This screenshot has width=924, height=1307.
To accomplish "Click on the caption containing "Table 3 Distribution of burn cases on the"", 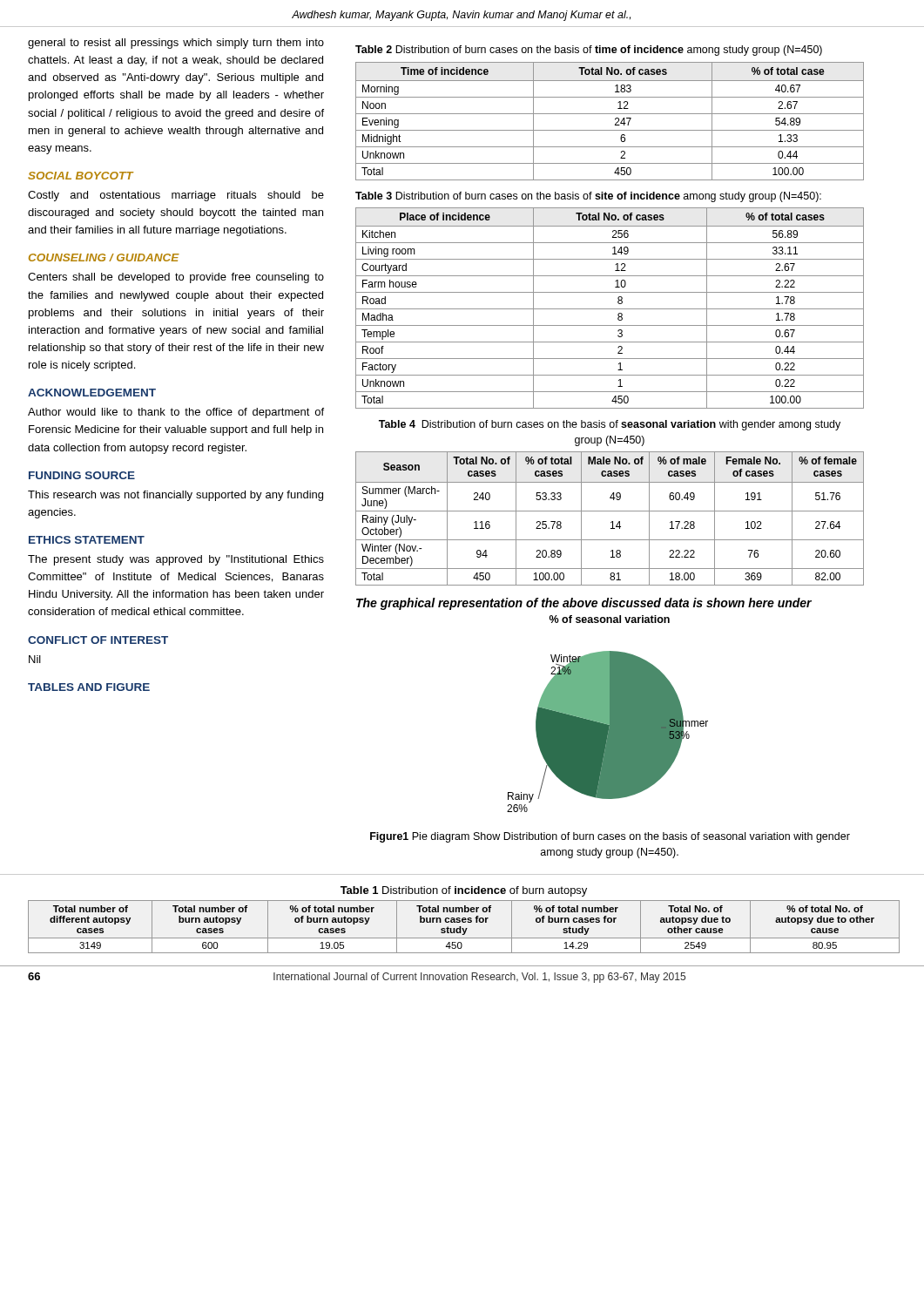I will tap(589, 196).
